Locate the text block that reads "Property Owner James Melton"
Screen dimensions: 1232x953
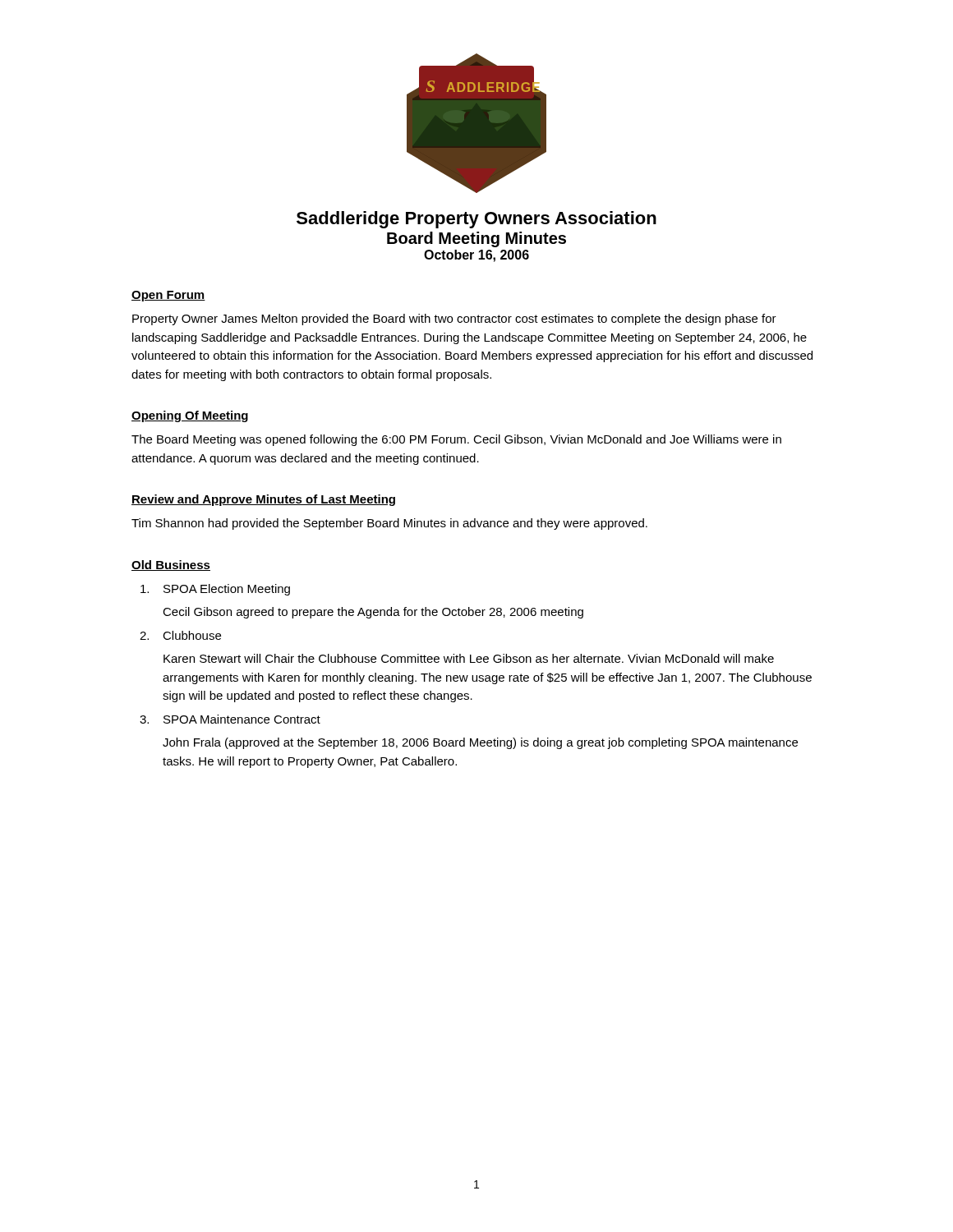[472, 346]
